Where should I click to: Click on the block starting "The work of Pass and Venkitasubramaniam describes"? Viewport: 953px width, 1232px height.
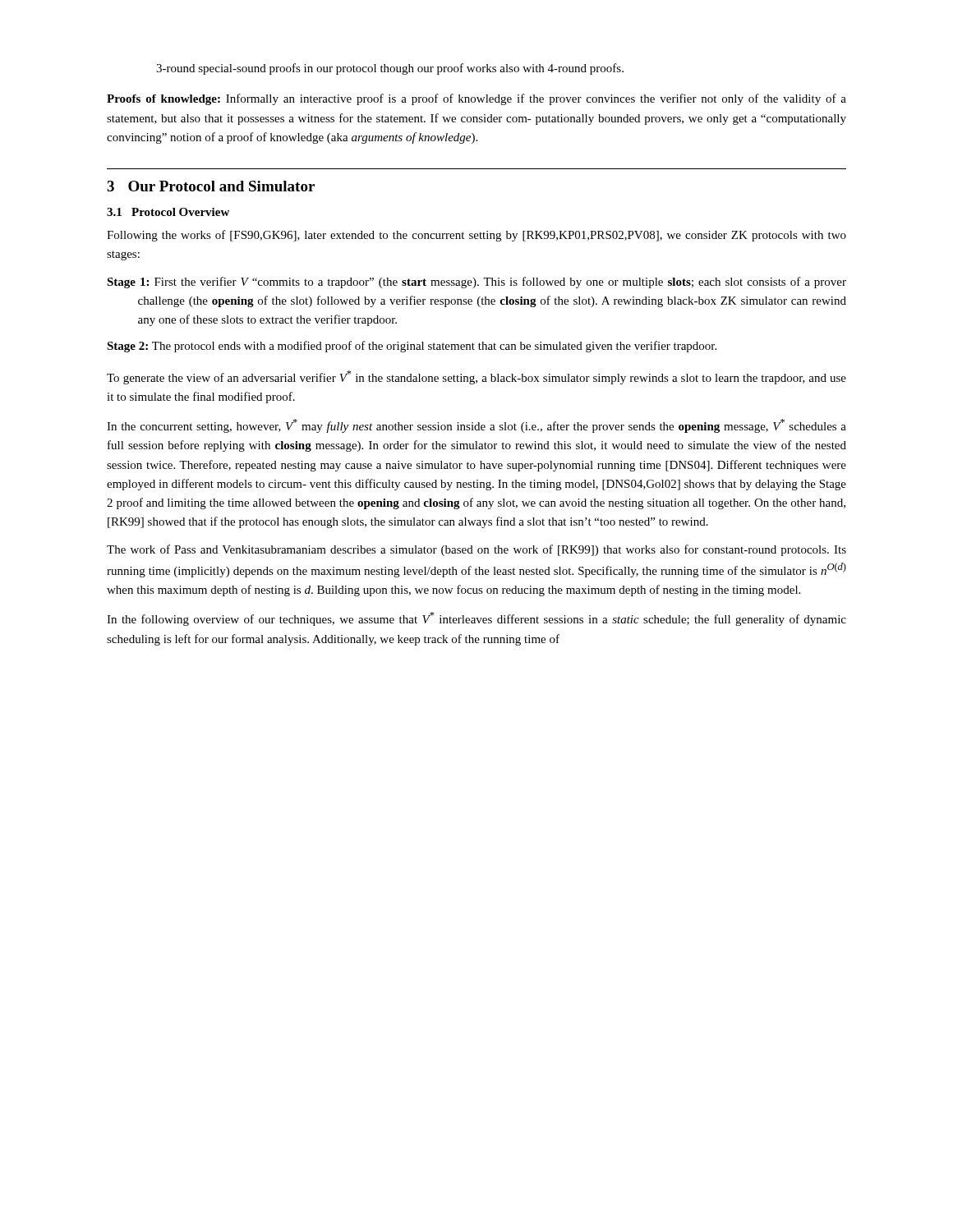point(476,569)
